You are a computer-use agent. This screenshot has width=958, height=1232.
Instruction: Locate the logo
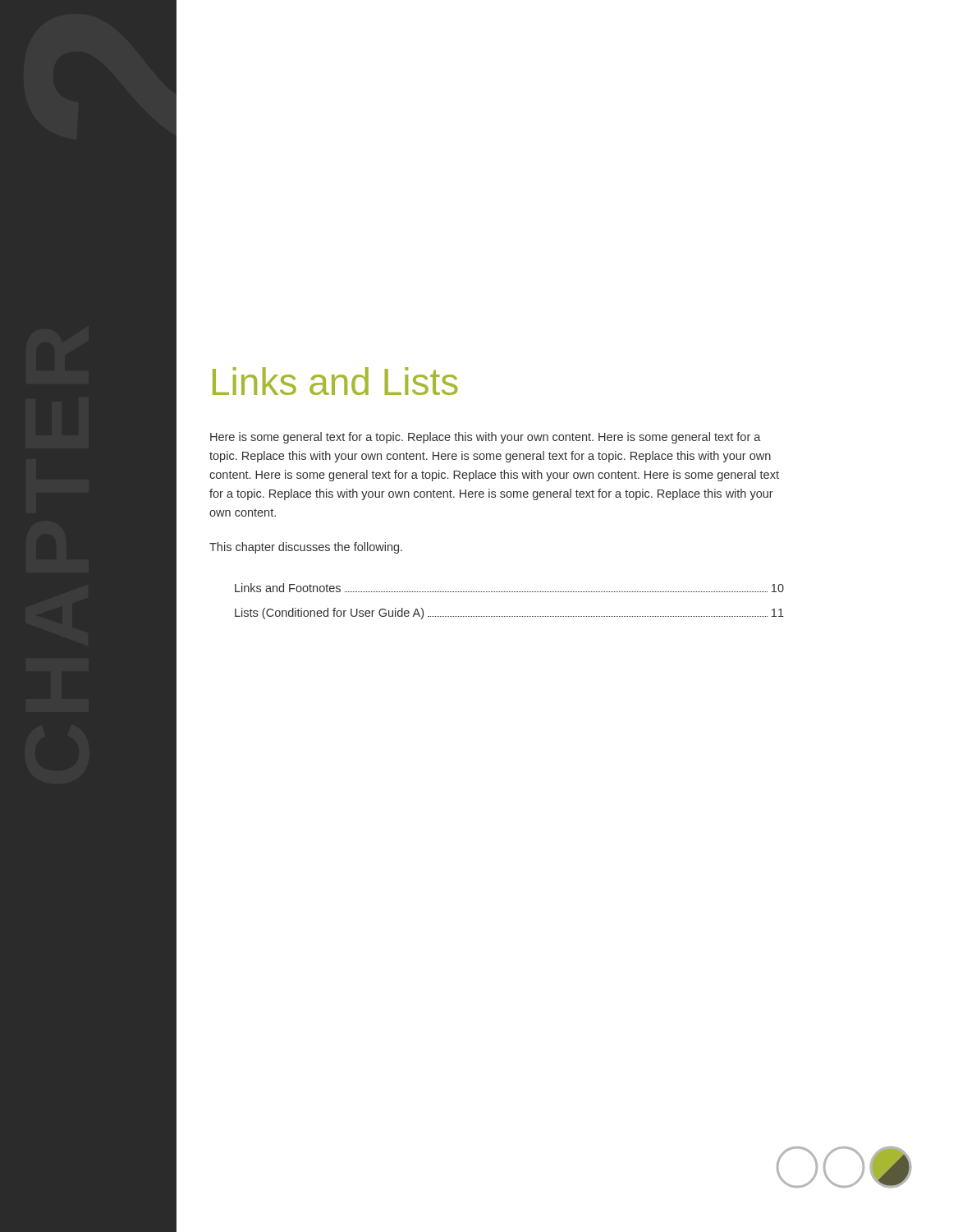pos(844,1167)
